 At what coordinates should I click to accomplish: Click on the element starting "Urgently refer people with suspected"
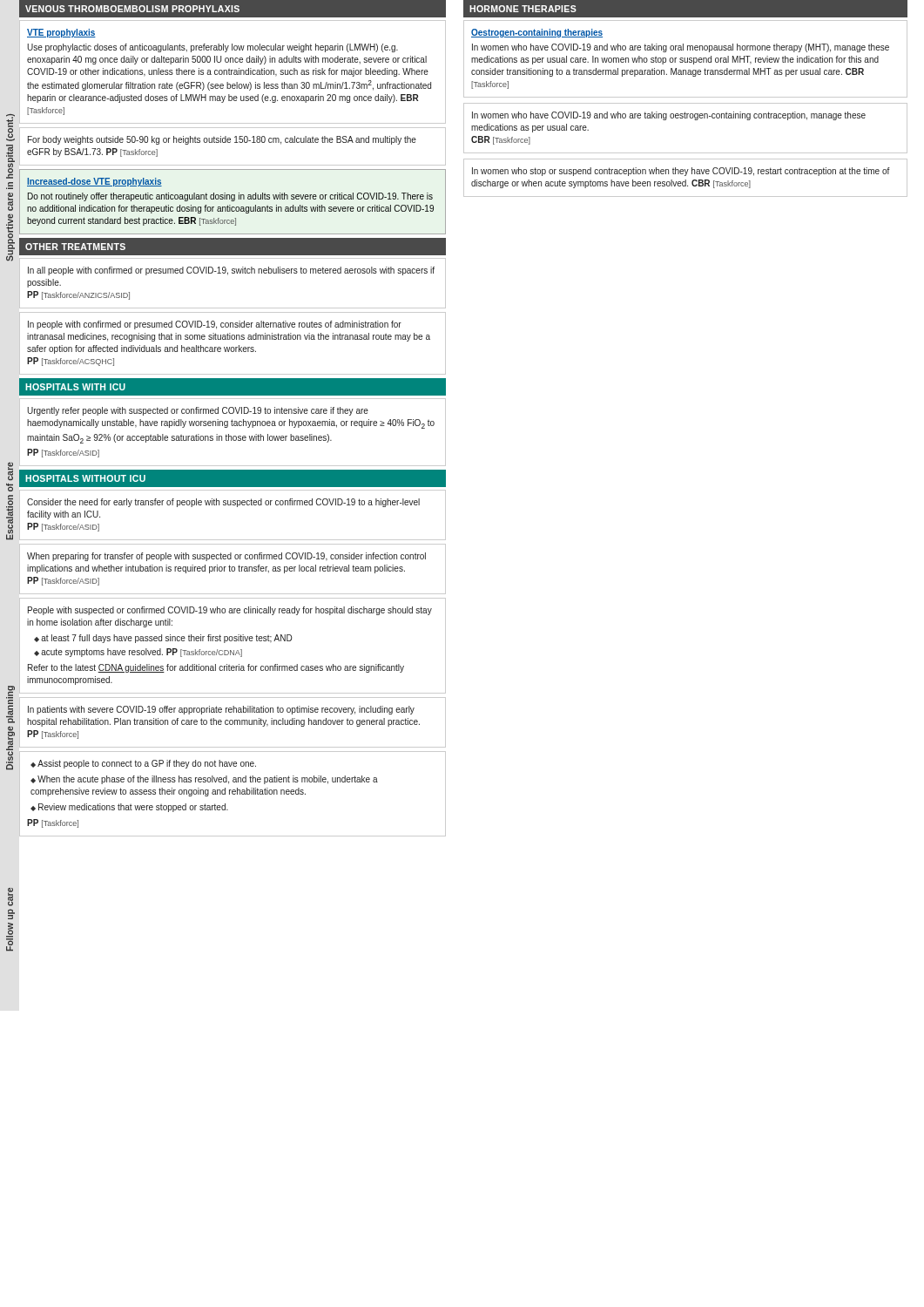231,432
